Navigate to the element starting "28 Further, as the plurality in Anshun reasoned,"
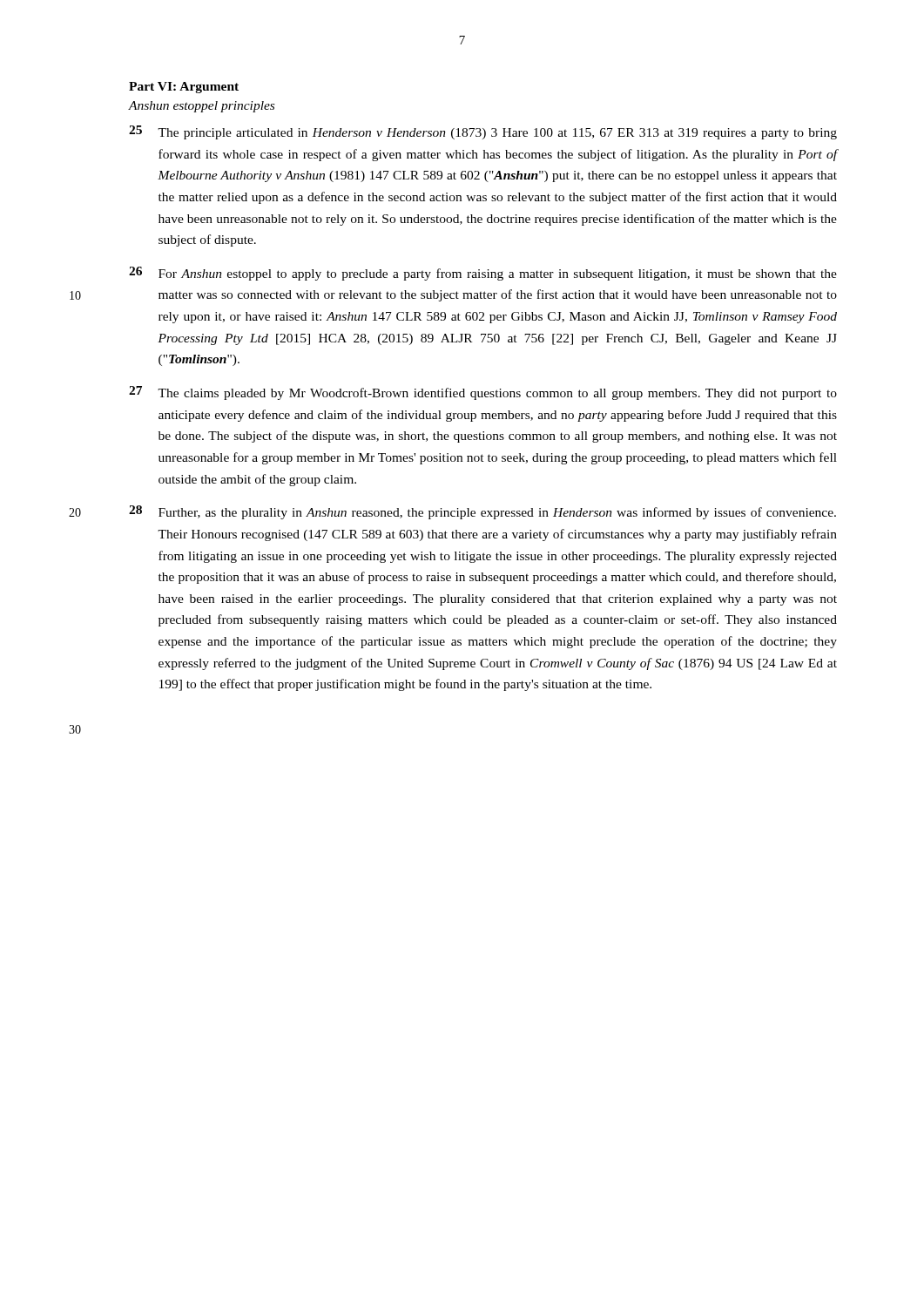Viewport: 924px width, 1307px height. click(483, 599)
